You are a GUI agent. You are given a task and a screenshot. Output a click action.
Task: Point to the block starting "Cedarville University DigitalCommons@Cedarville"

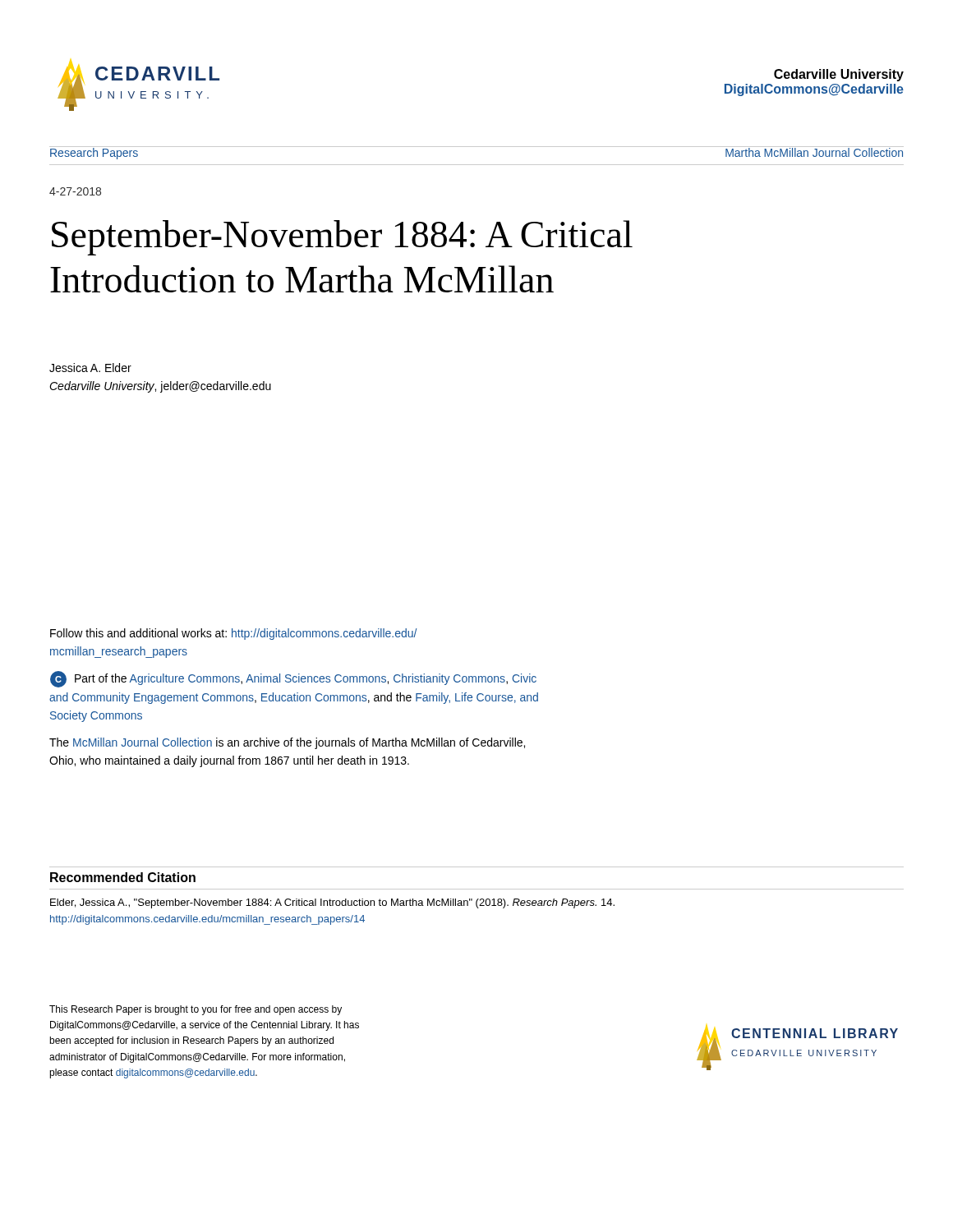814,82
